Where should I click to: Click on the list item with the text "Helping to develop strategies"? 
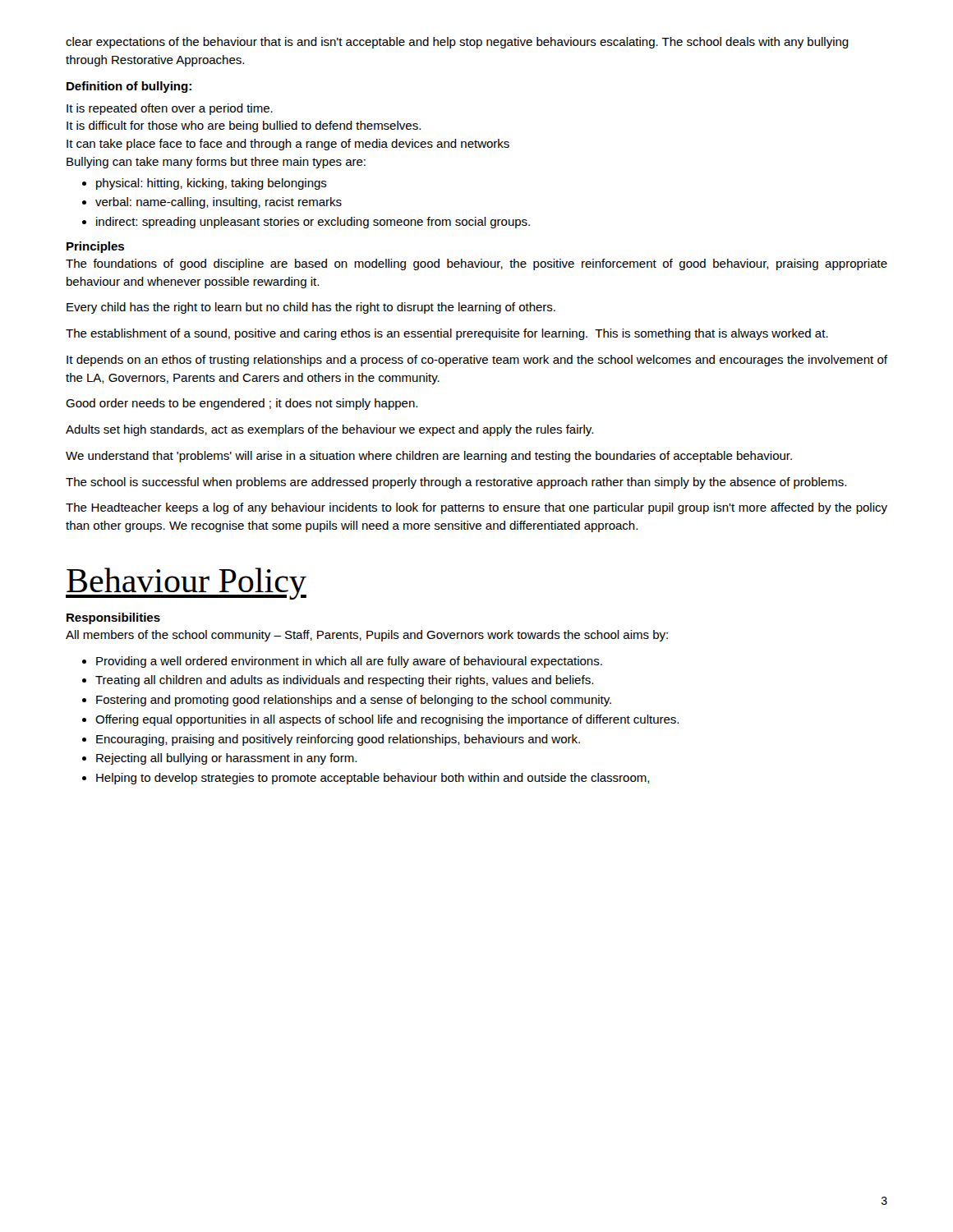pos(373,777)
